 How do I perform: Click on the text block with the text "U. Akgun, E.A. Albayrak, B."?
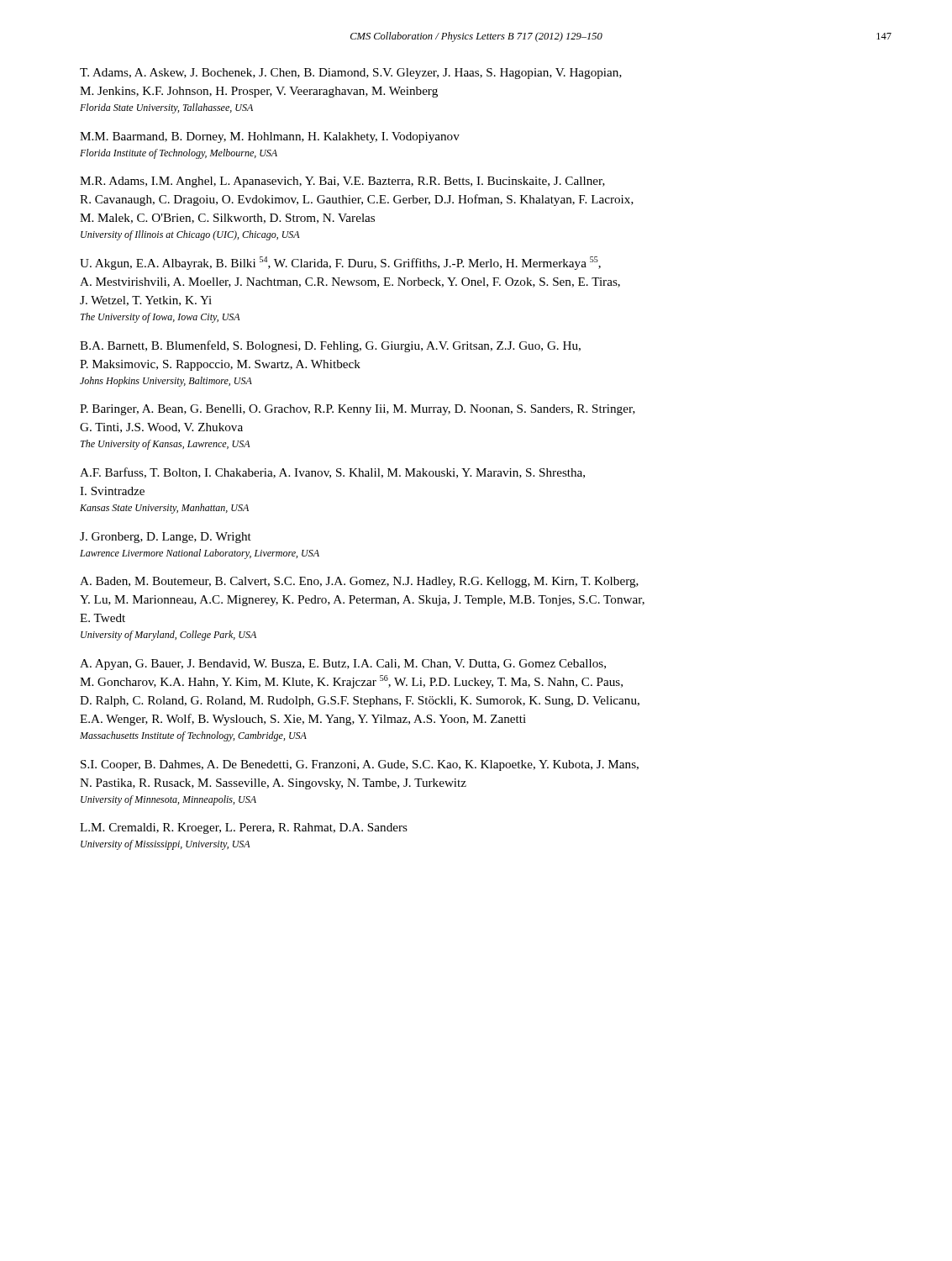(x=350, y=281)
